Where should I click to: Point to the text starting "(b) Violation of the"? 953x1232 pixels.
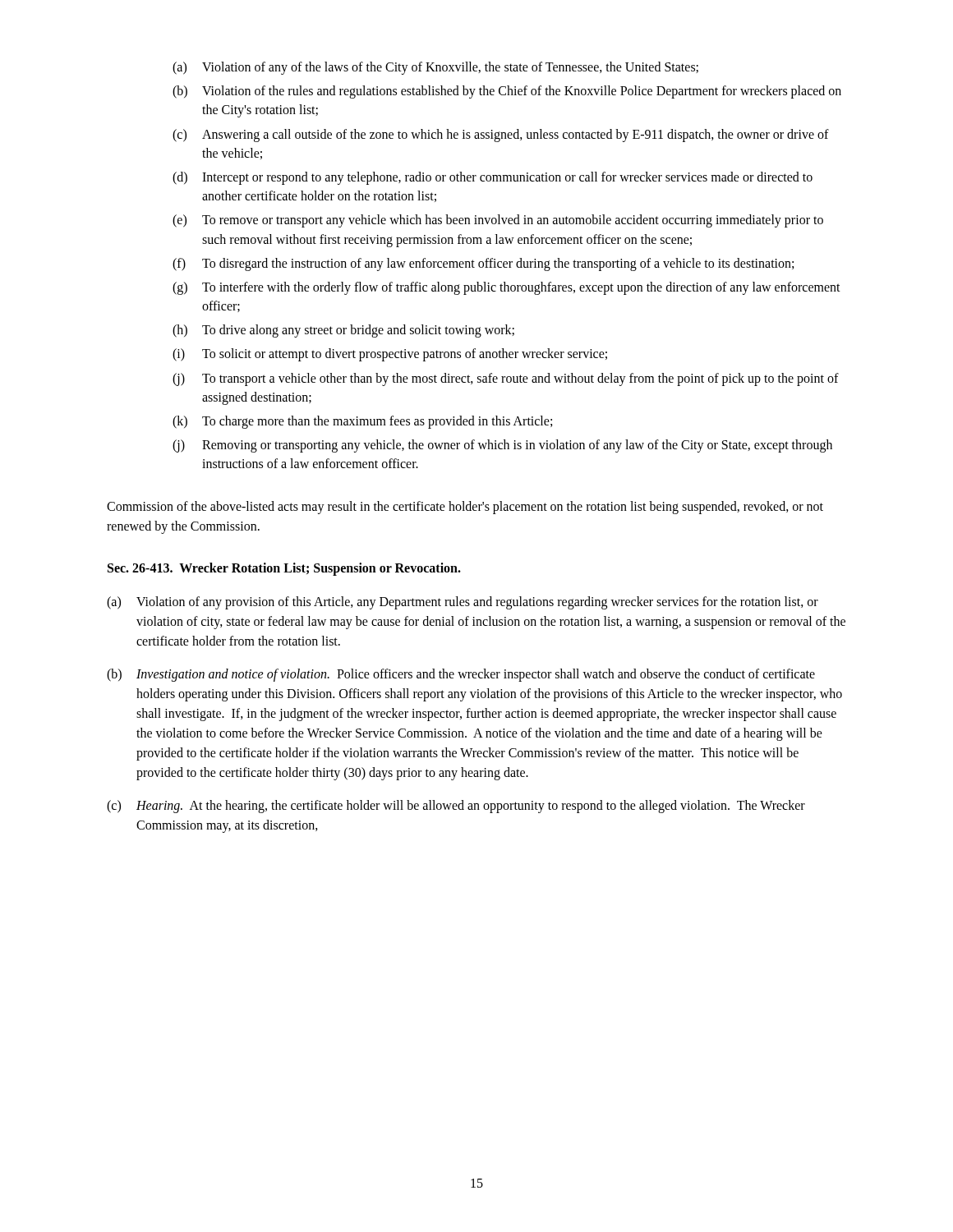point(509,100)
